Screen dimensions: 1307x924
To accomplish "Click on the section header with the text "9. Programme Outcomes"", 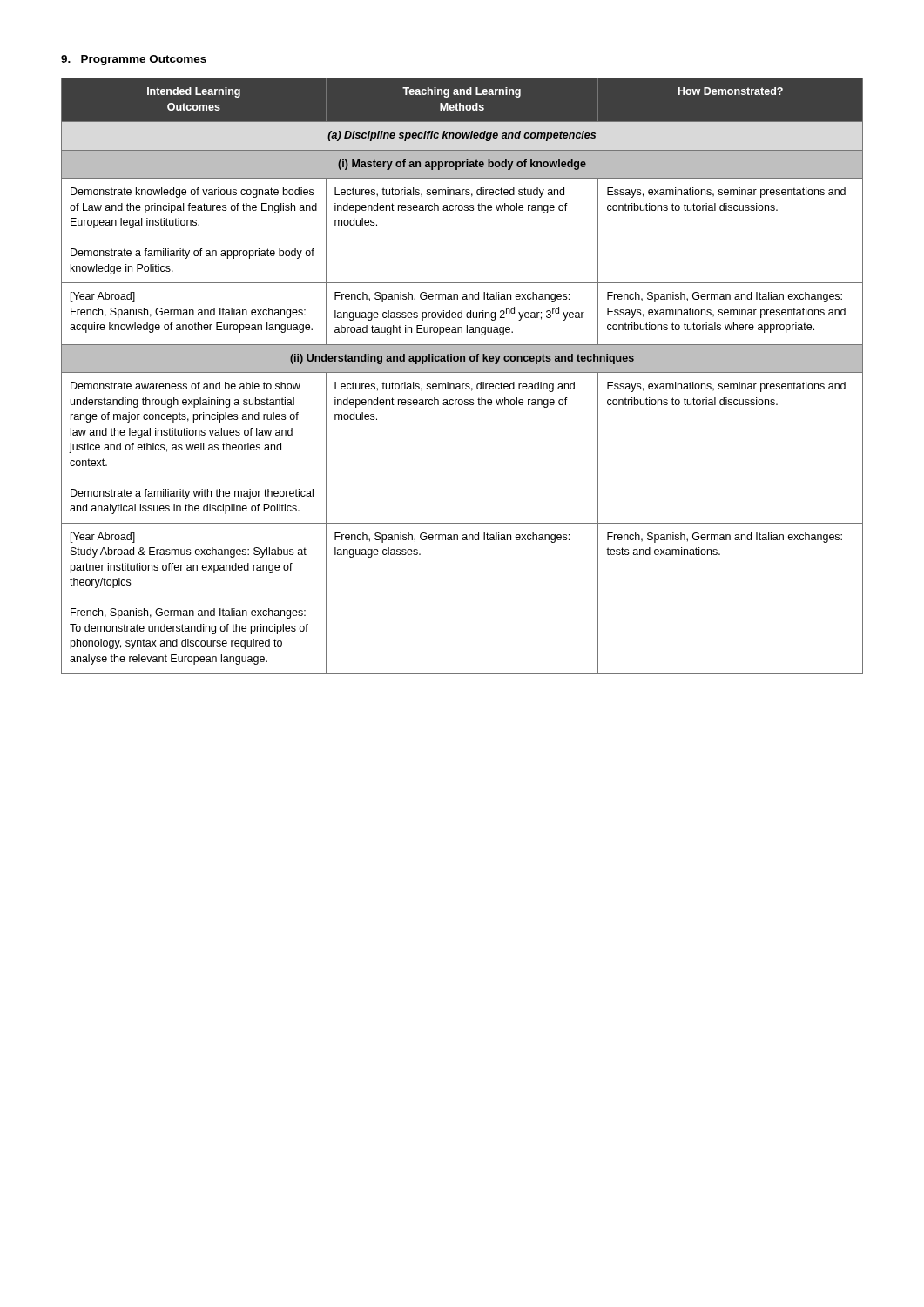I will (134, 59).
